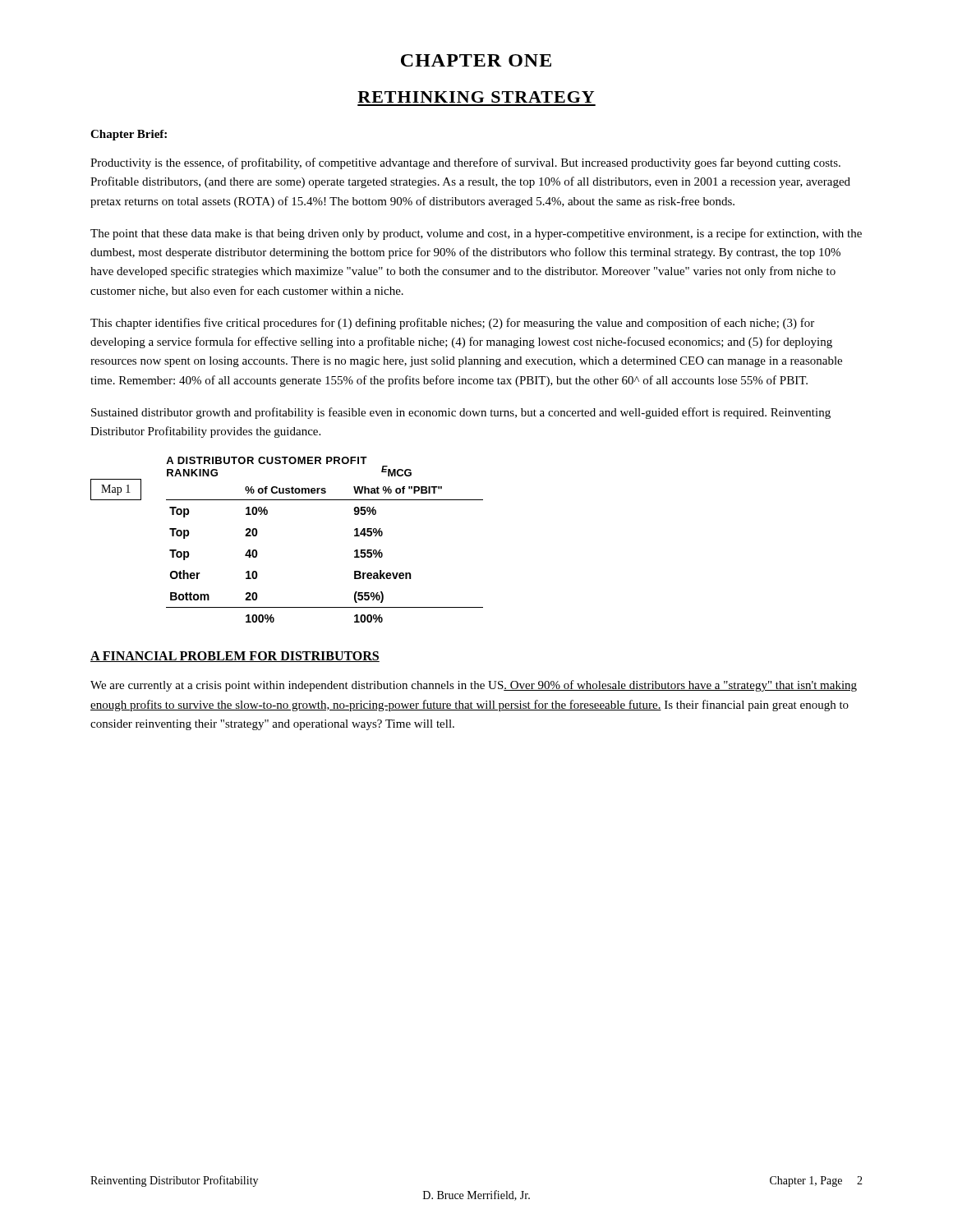The width and height of the screenshot is (953, 1232).
Task: Select the region starting "The point that these data make is"
Action: click(476, 262)
